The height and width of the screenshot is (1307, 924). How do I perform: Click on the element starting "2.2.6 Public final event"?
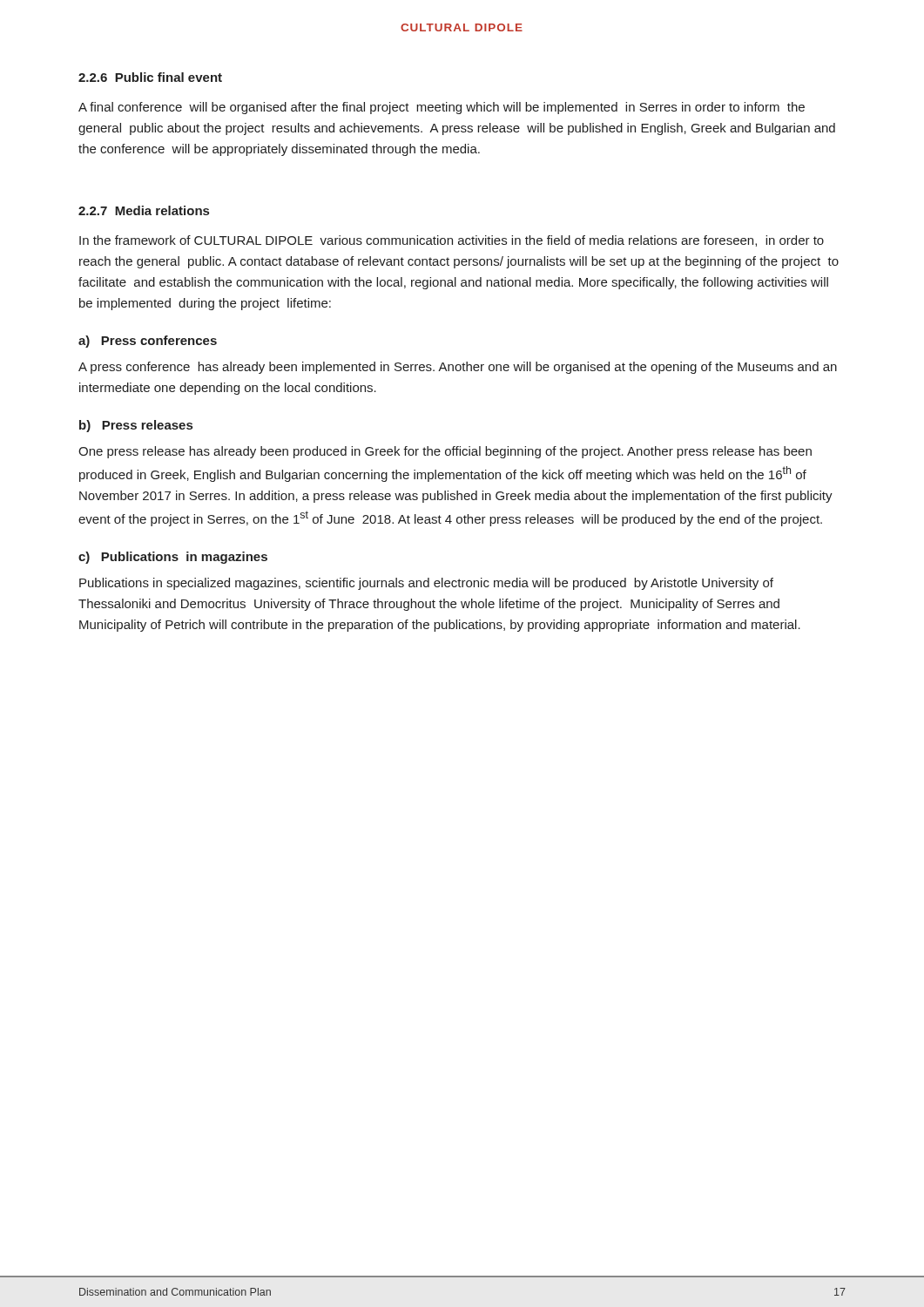click(150, 77)
